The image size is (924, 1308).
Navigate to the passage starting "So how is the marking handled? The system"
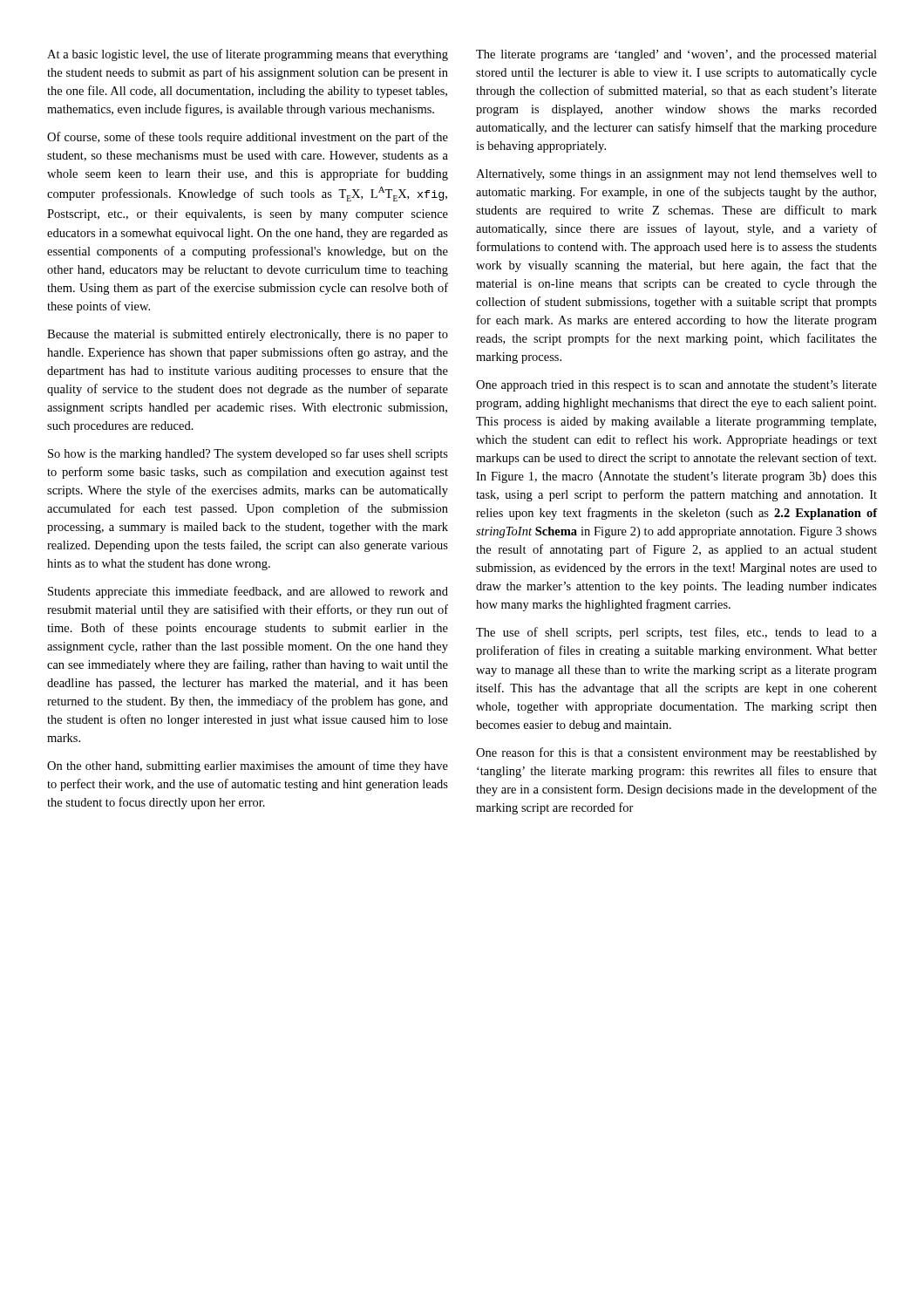pos(248,509)
